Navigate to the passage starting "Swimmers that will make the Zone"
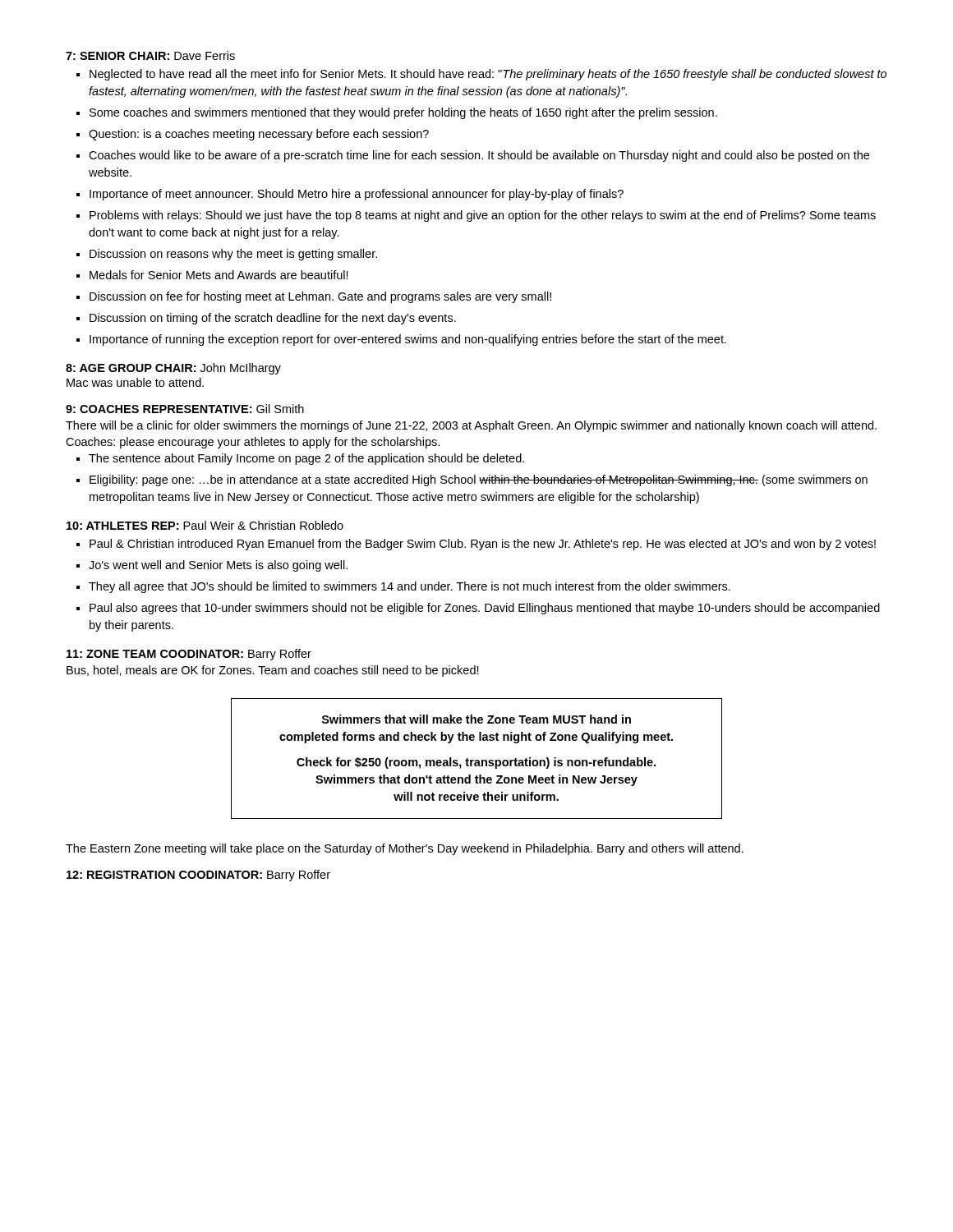The width and height of the screenshot is (953, 1232). pyautogui.click(x=476, y=759)
